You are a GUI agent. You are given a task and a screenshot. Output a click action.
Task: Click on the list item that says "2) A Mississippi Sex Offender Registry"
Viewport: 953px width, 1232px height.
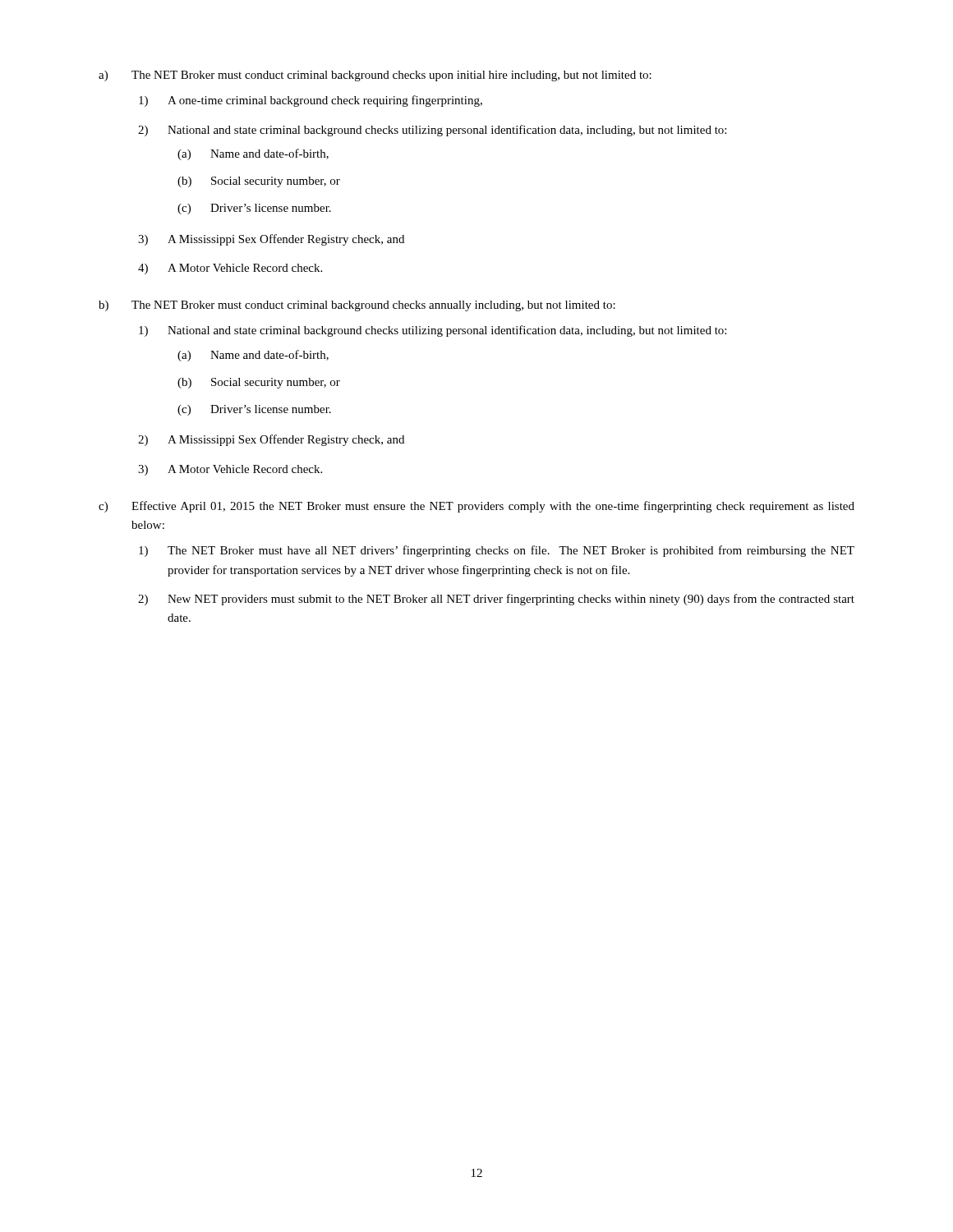click(271, 440)
